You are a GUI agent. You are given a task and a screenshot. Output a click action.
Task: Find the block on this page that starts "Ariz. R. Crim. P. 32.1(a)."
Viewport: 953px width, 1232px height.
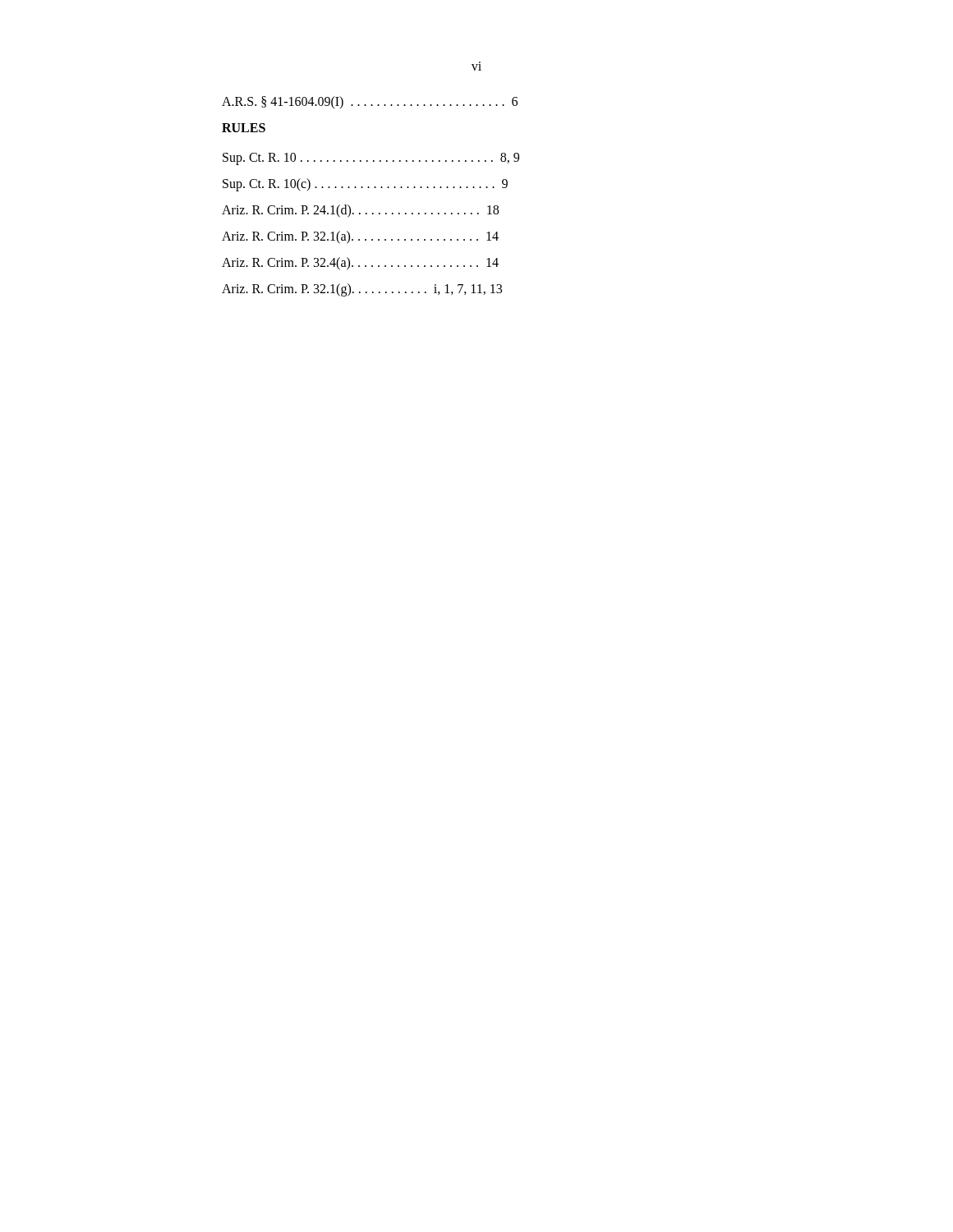pyautogui.click(x=360, y=236)
